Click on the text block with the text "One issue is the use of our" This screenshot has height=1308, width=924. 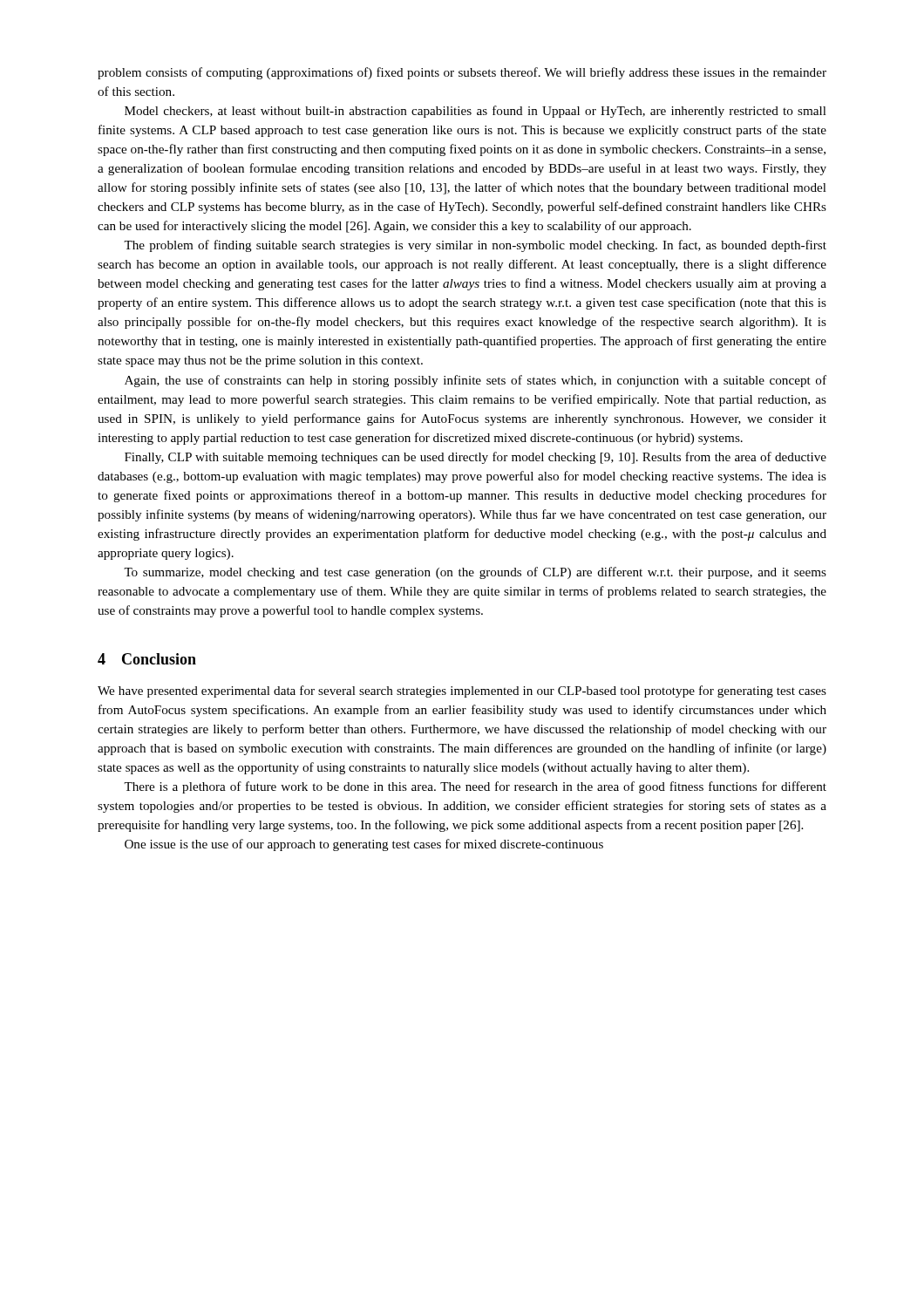(x=462, y=844)
